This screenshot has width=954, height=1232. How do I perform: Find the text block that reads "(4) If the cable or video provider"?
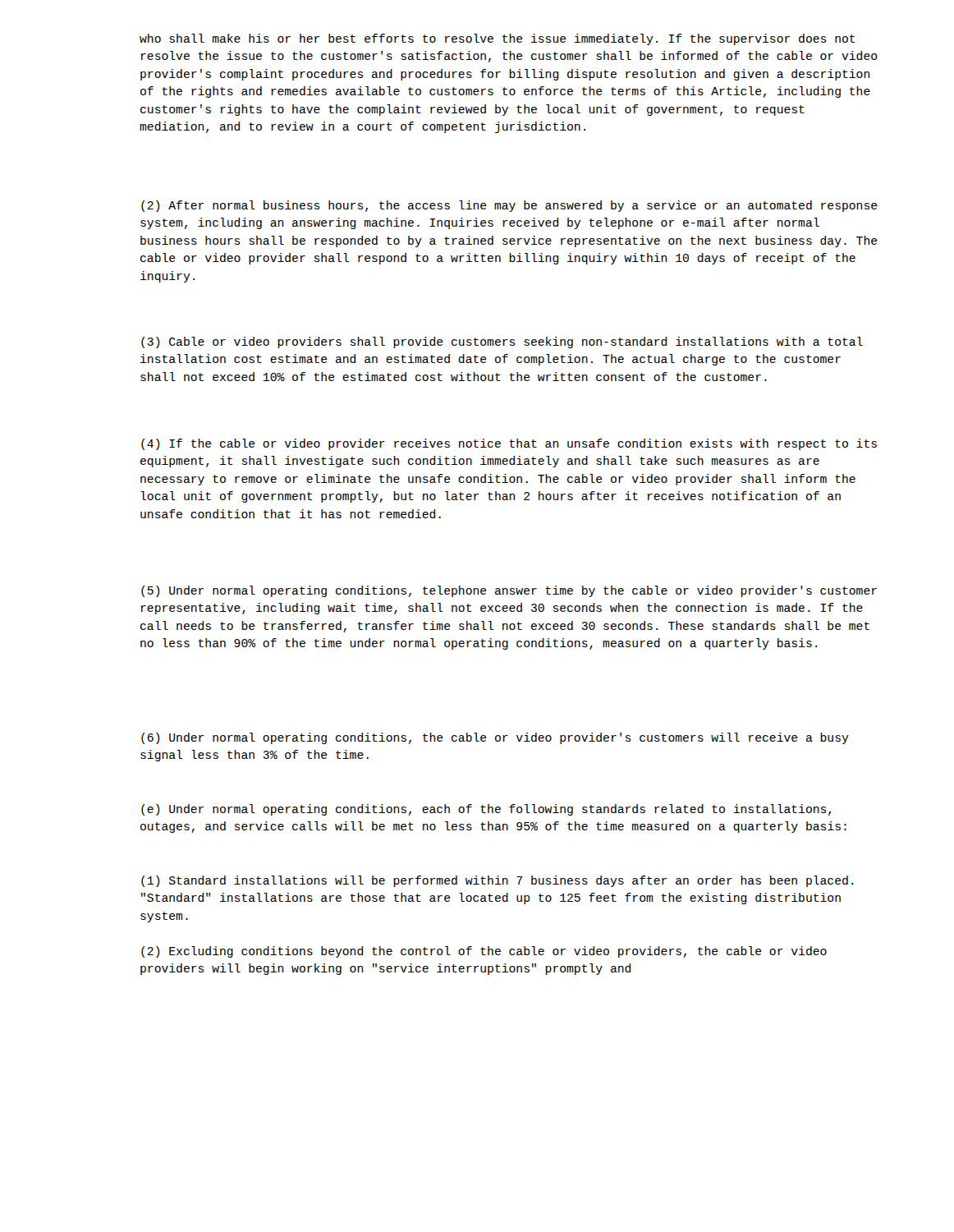(x=509, y=479)
